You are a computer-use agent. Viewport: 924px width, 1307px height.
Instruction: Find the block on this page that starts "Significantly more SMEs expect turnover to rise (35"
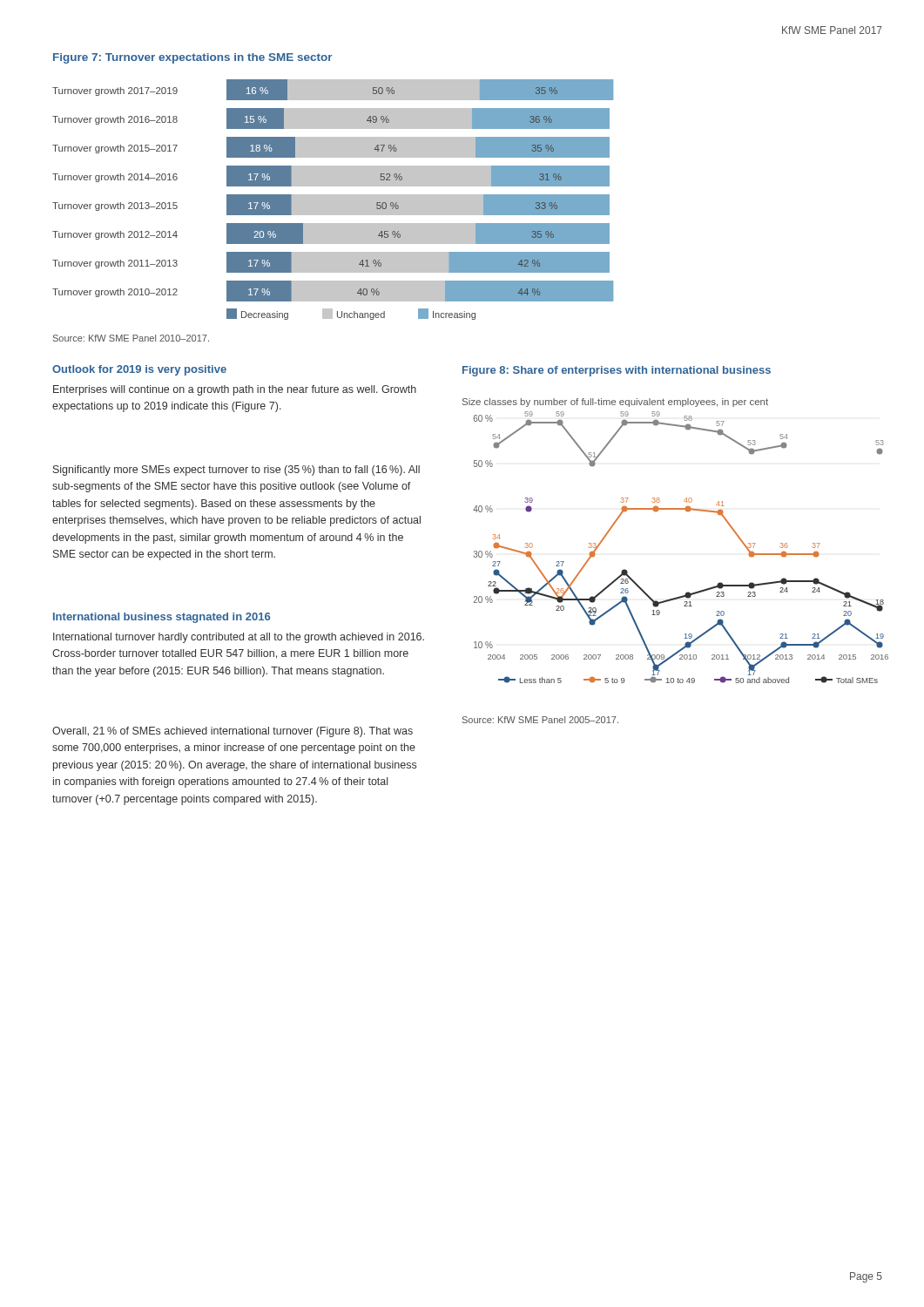[237, 512]
